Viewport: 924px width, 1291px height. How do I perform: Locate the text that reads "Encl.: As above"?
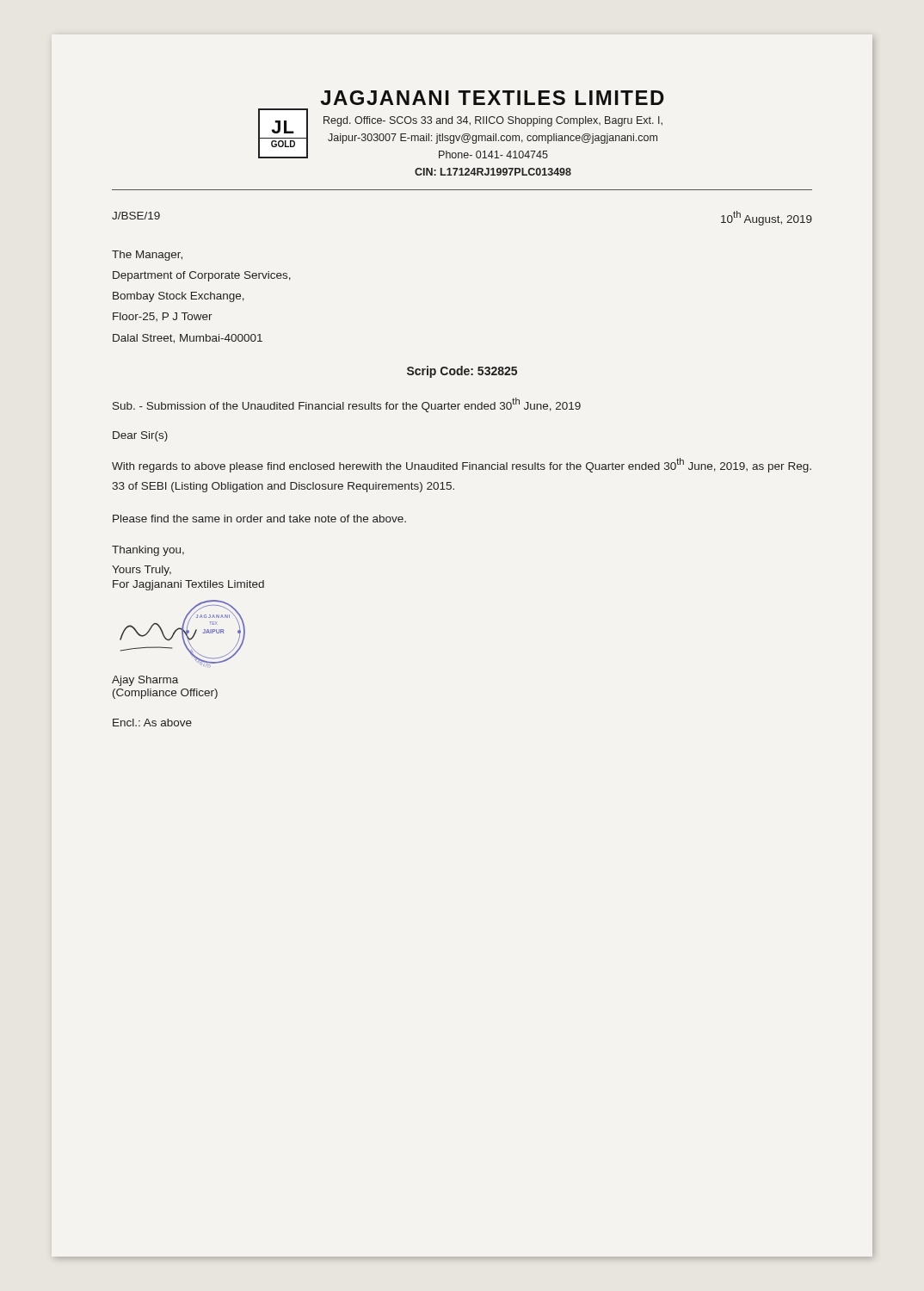click(x=152, y=723)
